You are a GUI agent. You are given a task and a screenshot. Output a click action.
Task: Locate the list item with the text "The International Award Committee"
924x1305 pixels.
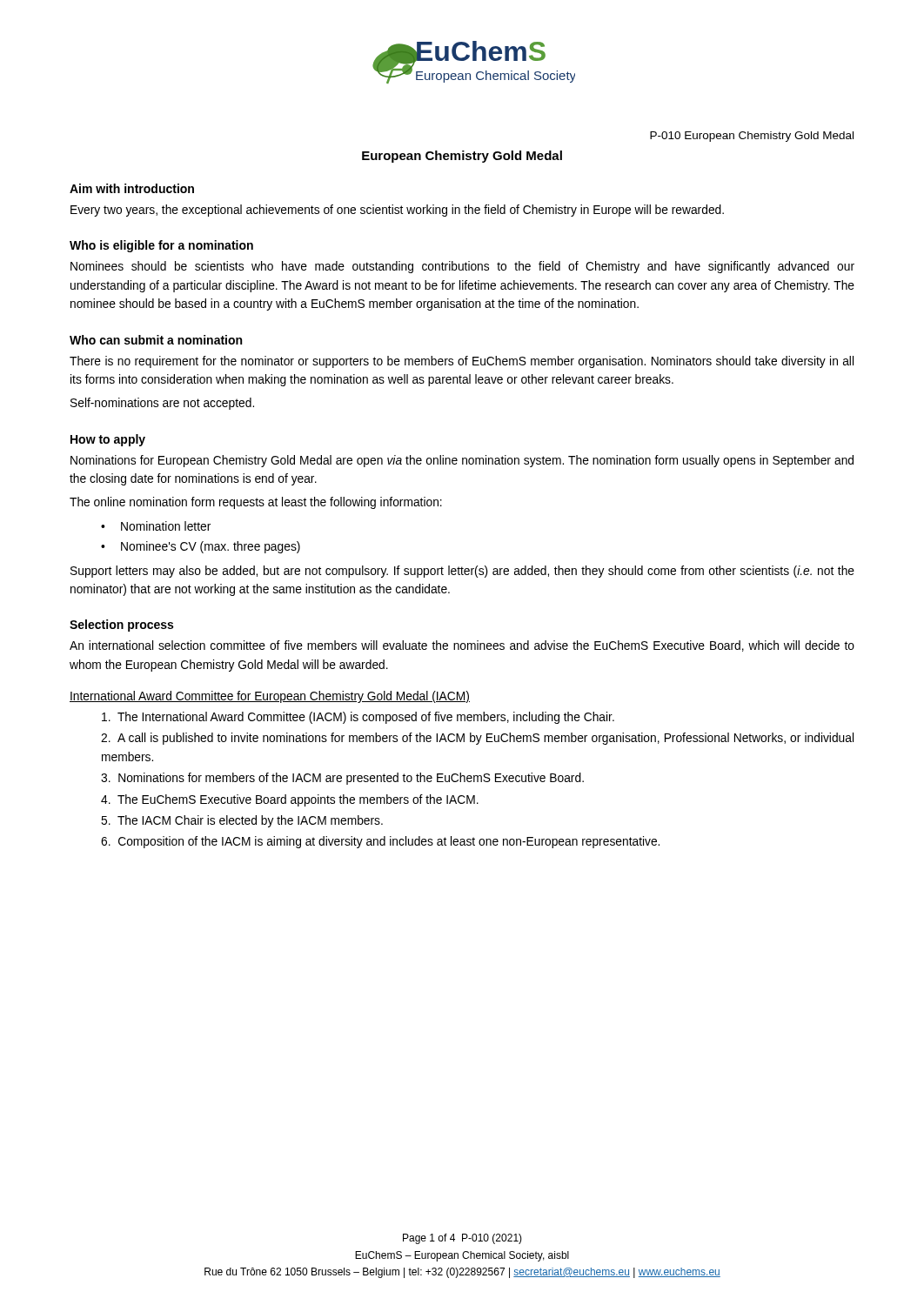pos(358,717)
